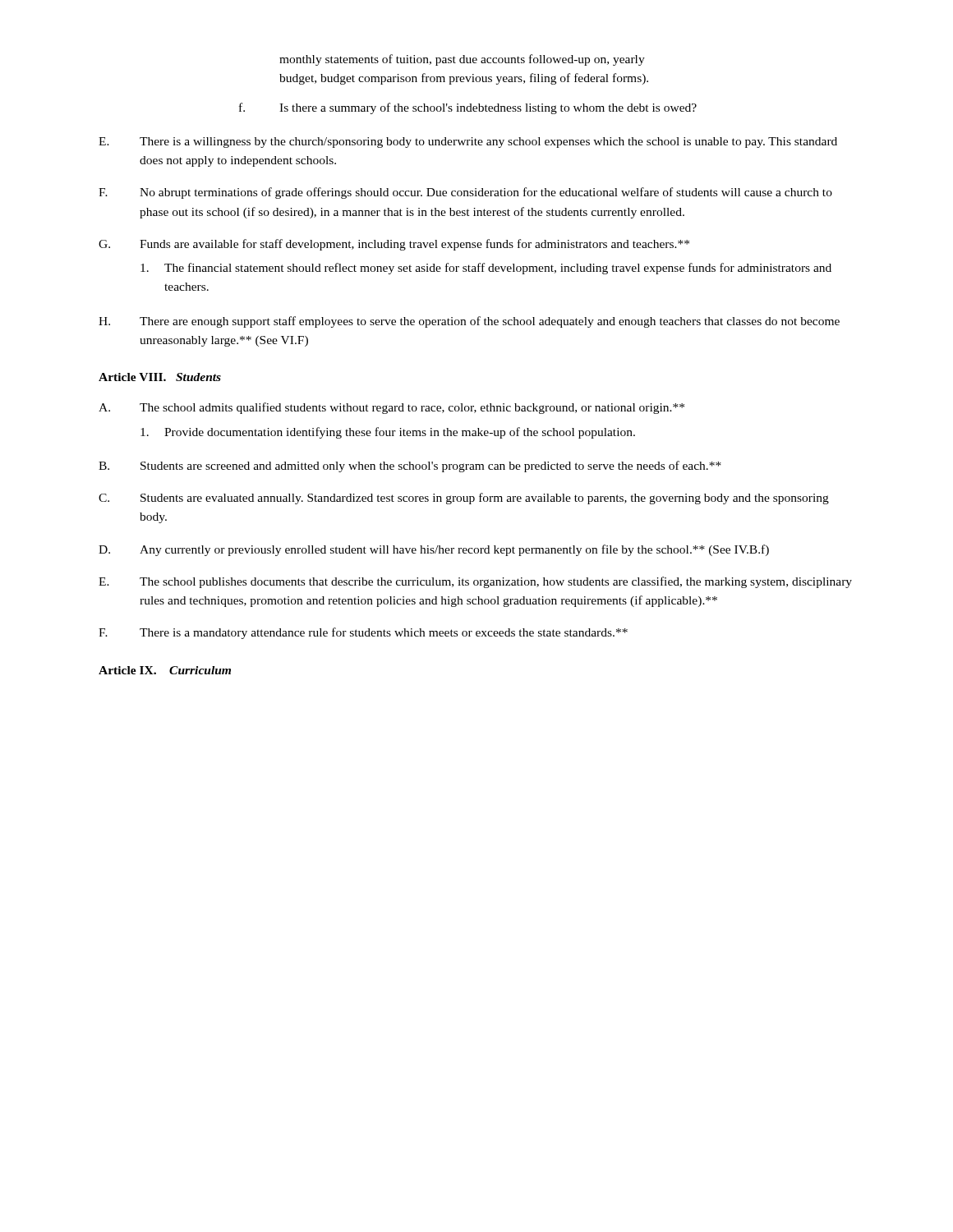Locate the list item containing "Provide documentation identifying"
The height and width of the screenshot is (1232, 953).
[x=497, y=431]
